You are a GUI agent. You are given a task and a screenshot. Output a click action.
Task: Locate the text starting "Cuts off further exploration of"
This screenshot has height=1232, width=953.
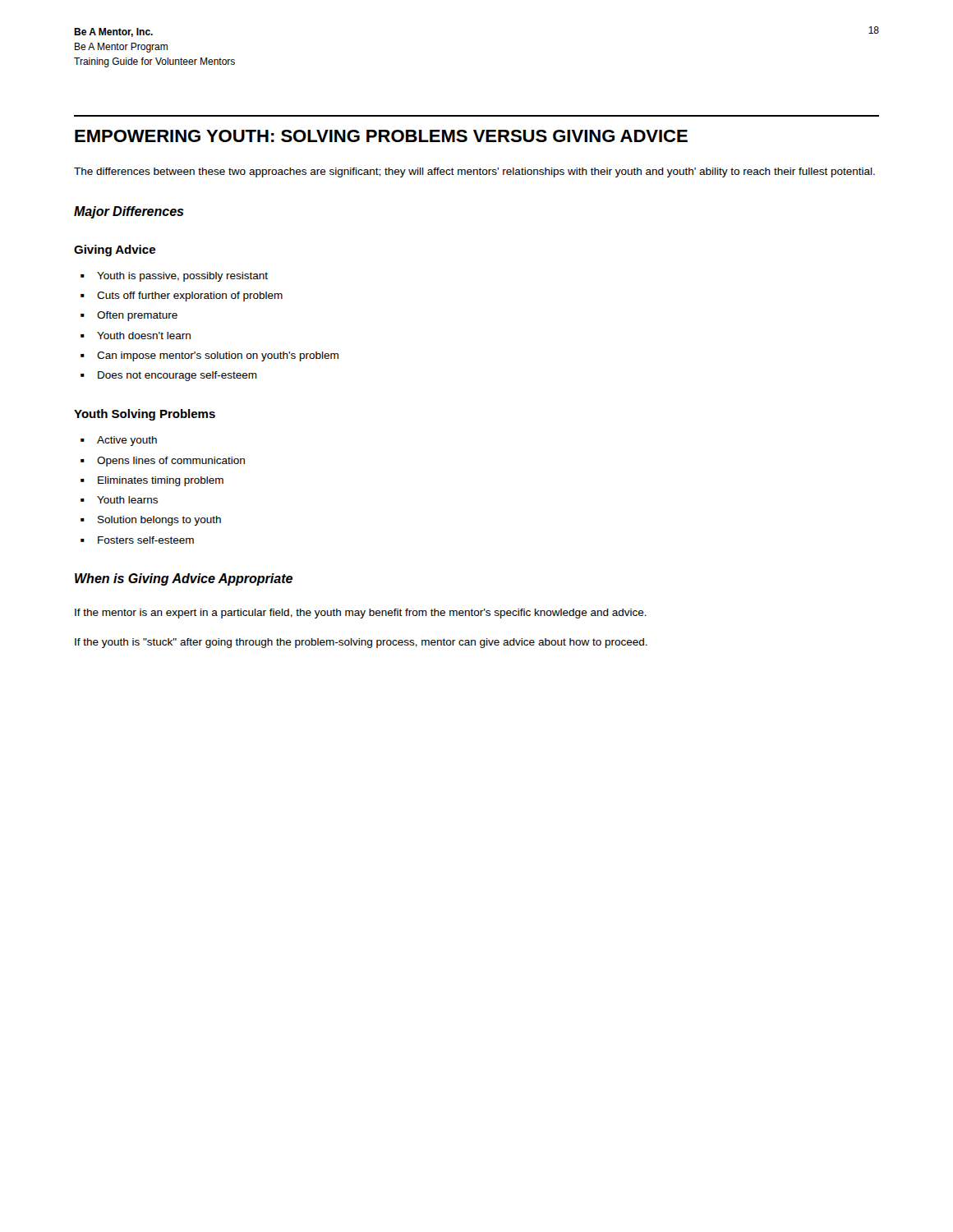click(x=190, y=295)
